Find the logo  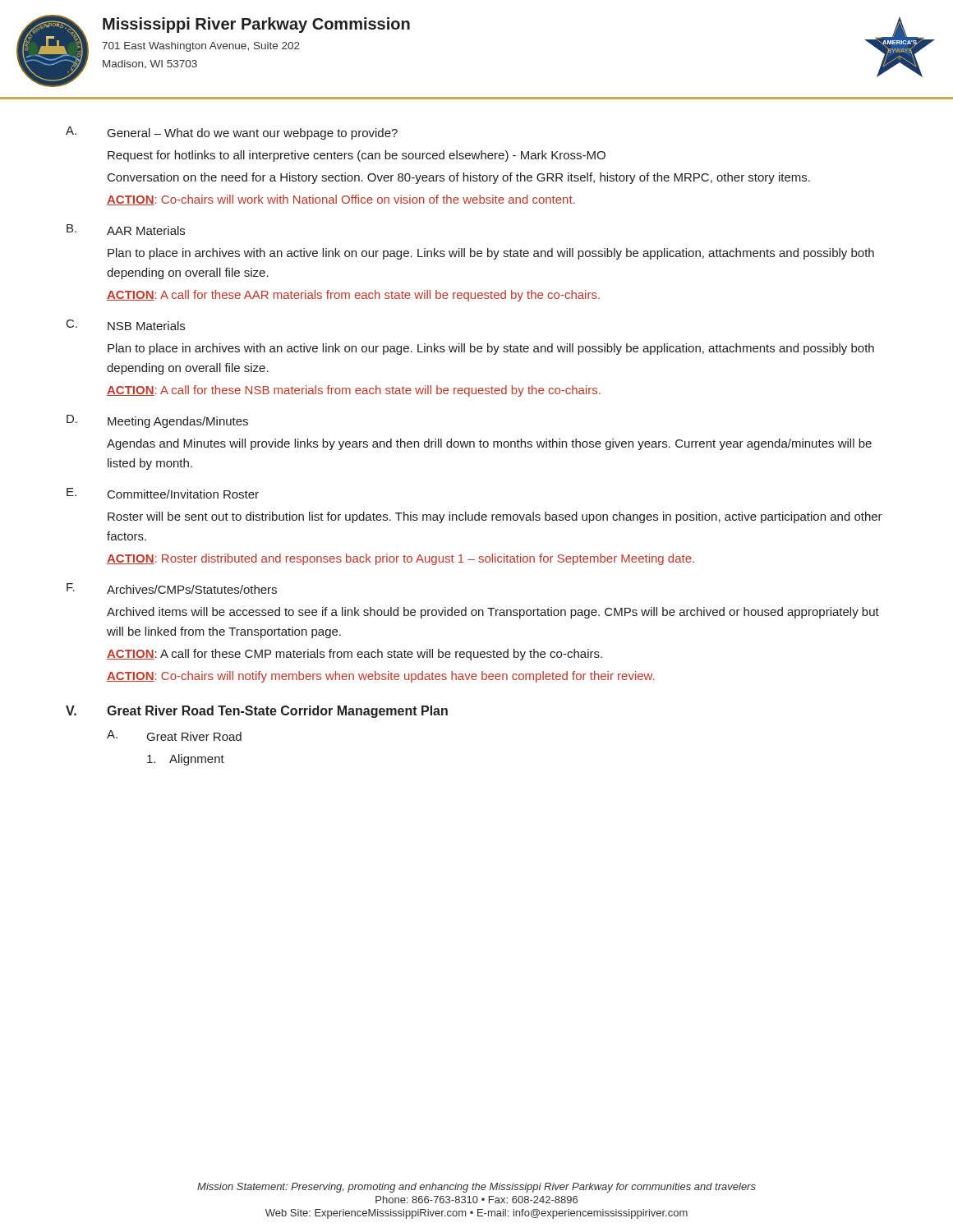point(900,49)
